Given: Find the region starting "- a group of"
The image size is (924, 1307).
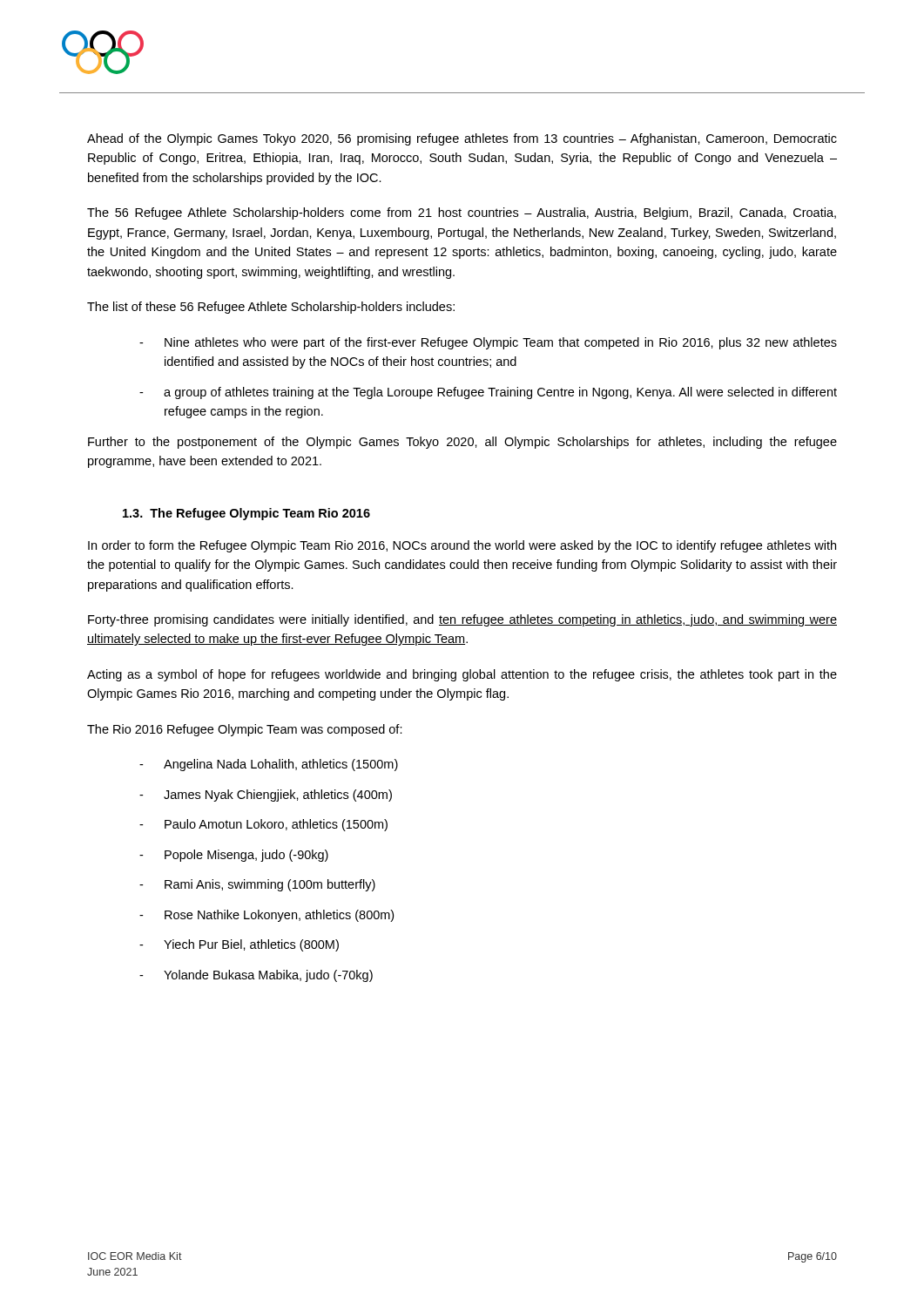Looking at the screenshot, I should click(488, 402).
